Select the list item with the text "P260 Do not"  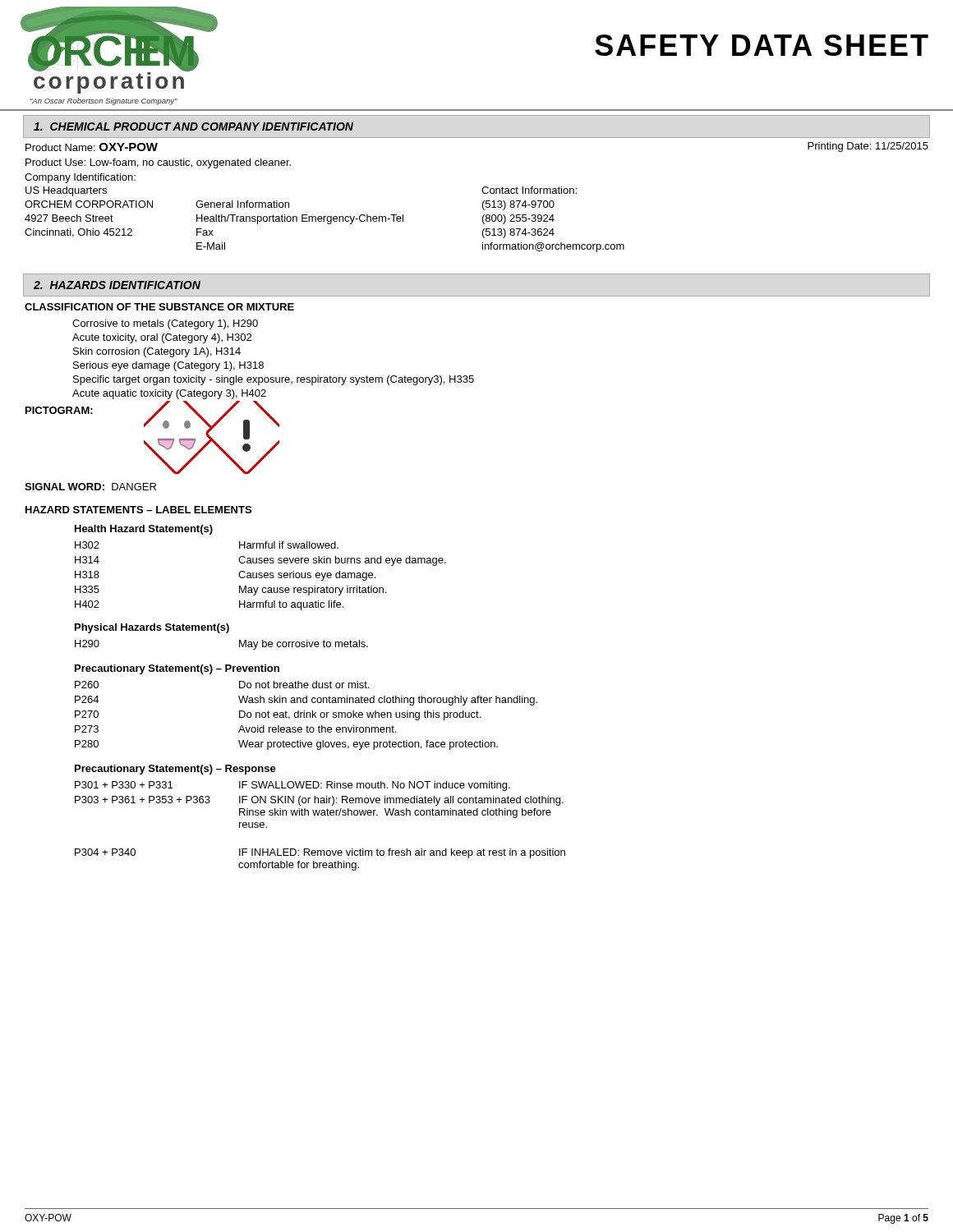pos(90,684)
